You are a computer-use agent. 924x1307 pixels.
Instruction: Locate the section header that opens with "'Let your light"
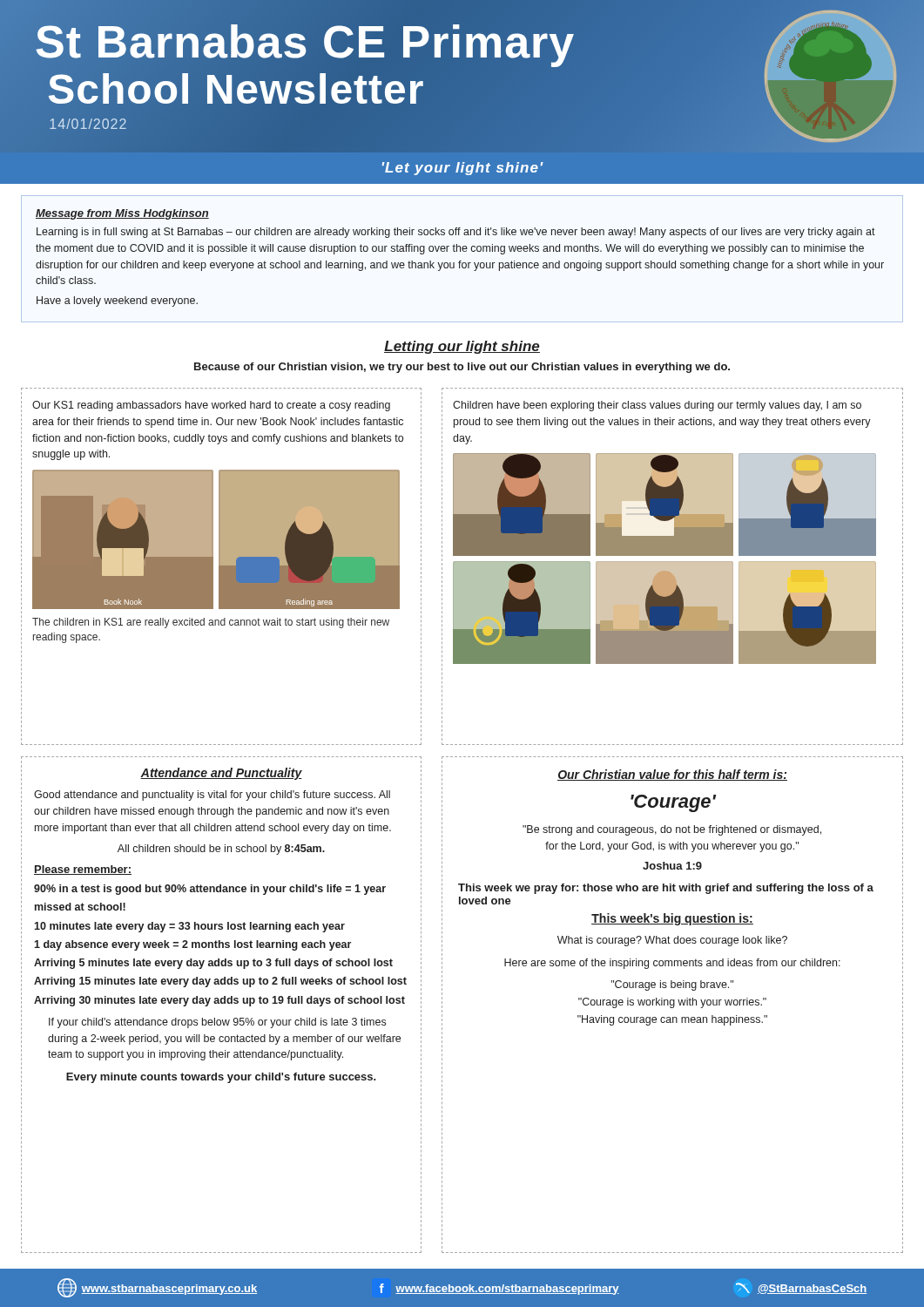click(x=462, y=168)
